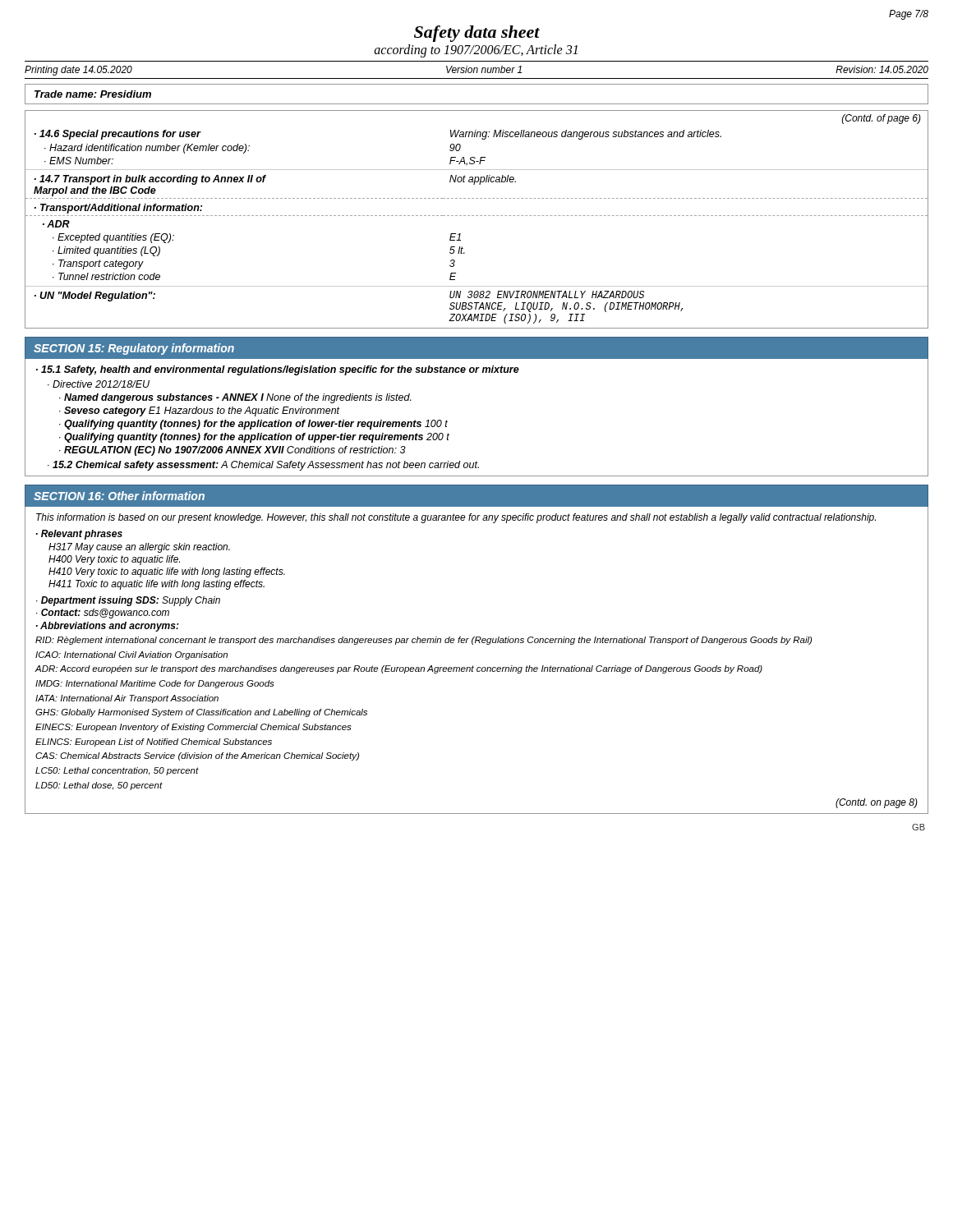The image size is (953, 1232).
Task: Find the list item with the text "· REGULATION (EC) No 1907/2006 ANNEX XVII Conditions"
Action: (x=232, y=450)
